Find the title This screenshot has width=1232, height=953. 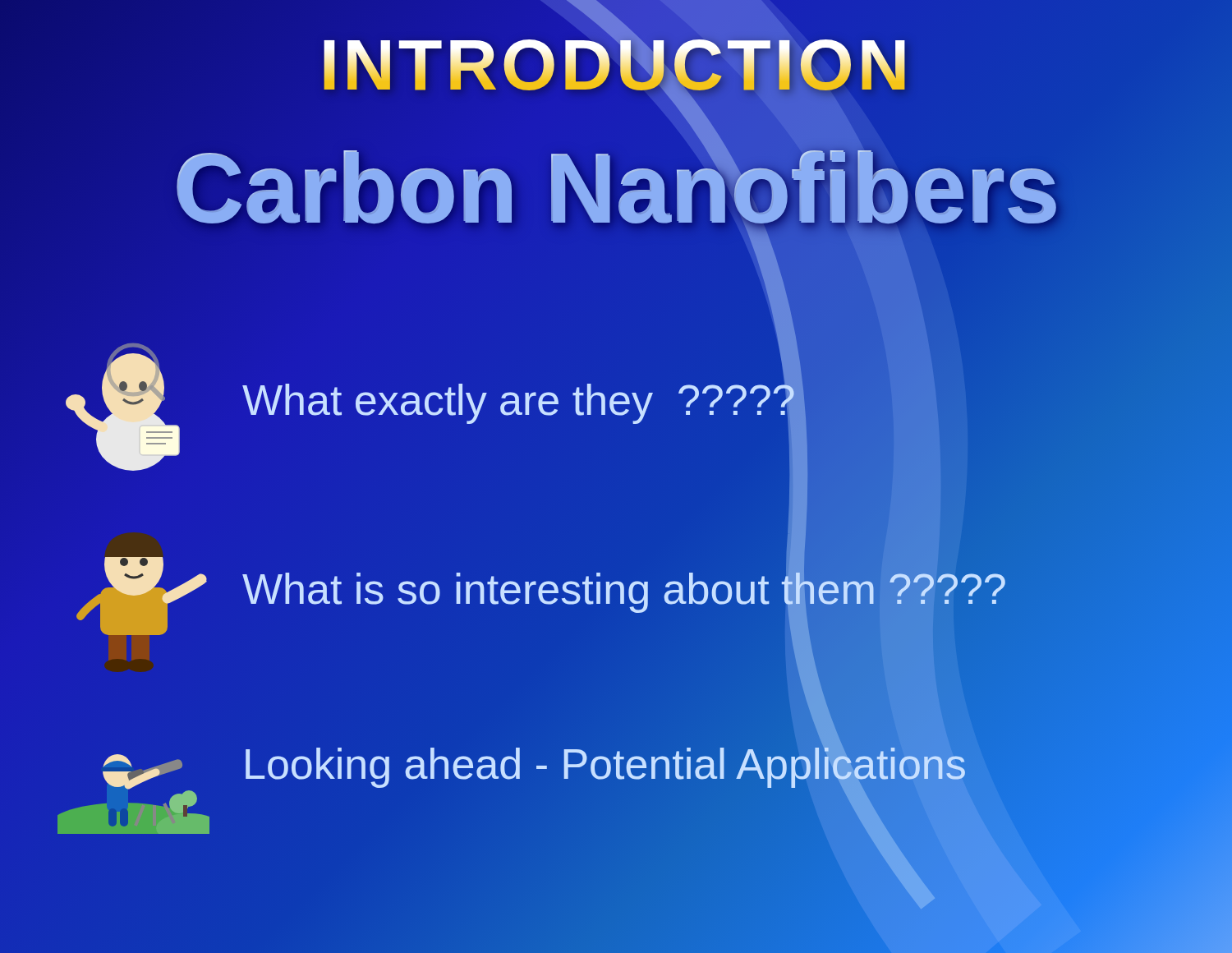tap(616, 65)
